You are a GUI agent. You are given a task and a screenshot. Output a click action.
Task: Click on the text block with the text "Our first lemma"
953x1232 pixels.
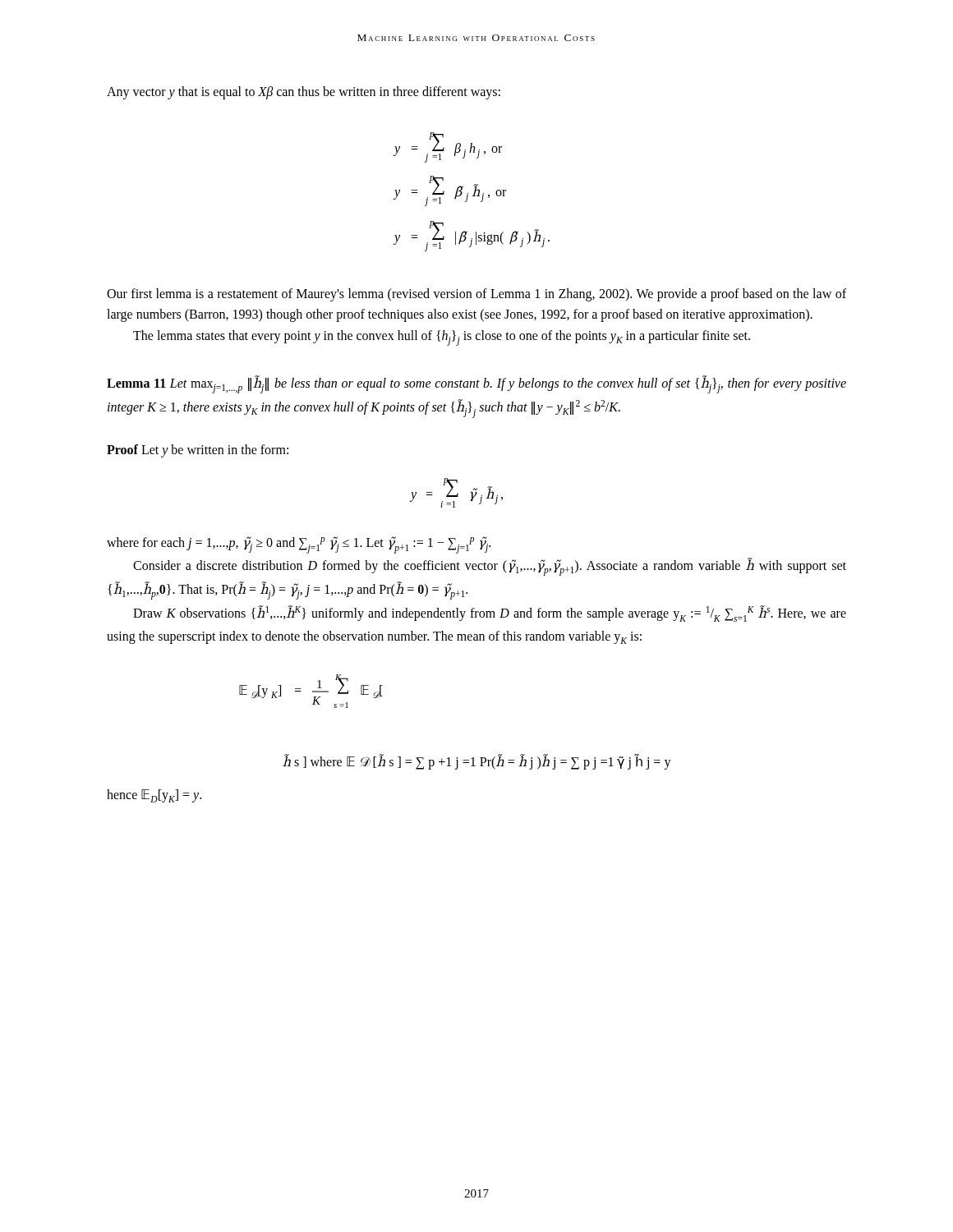[476, 304]
